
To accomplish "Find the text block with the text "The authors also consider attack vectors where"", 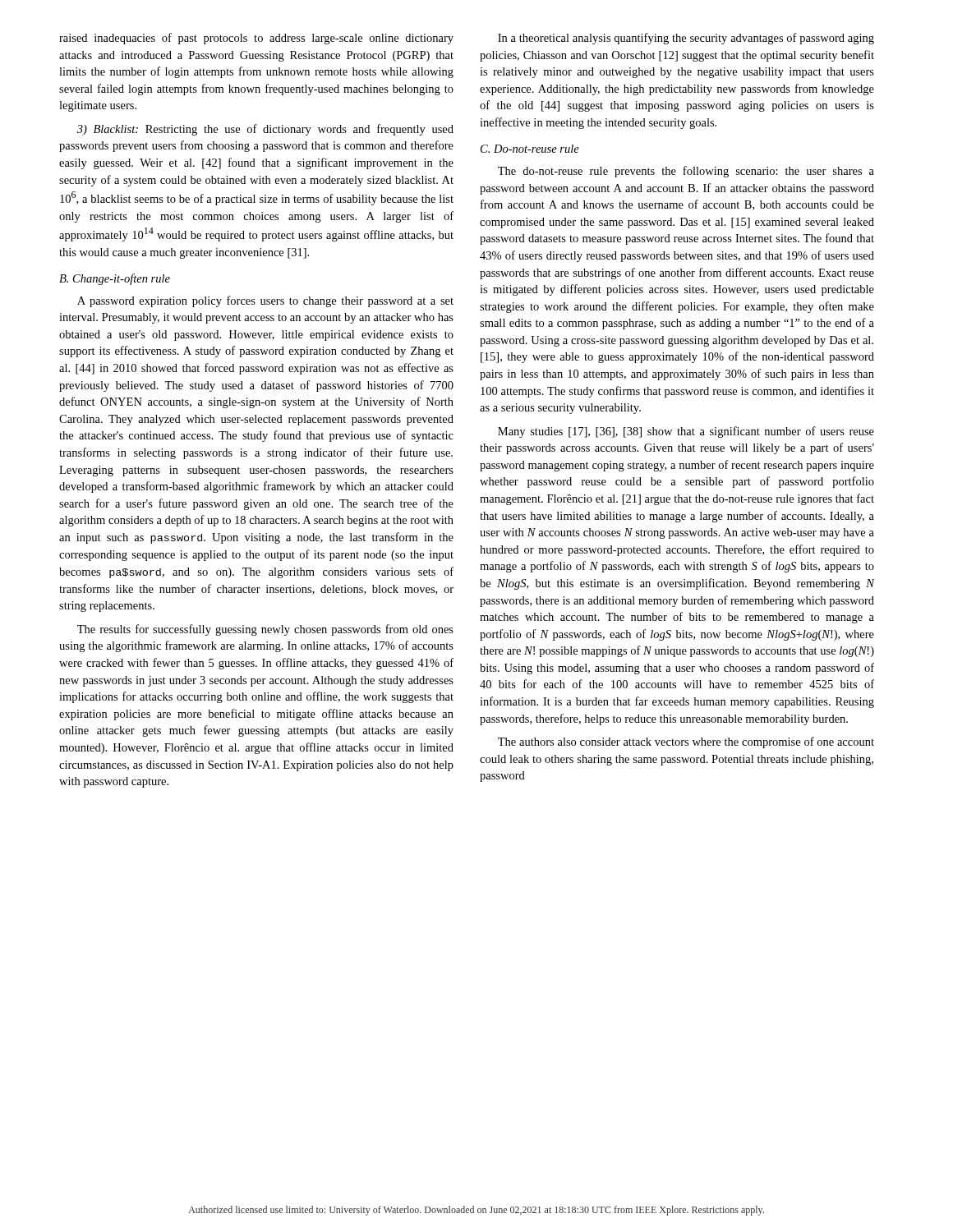I will coord(677,759).
